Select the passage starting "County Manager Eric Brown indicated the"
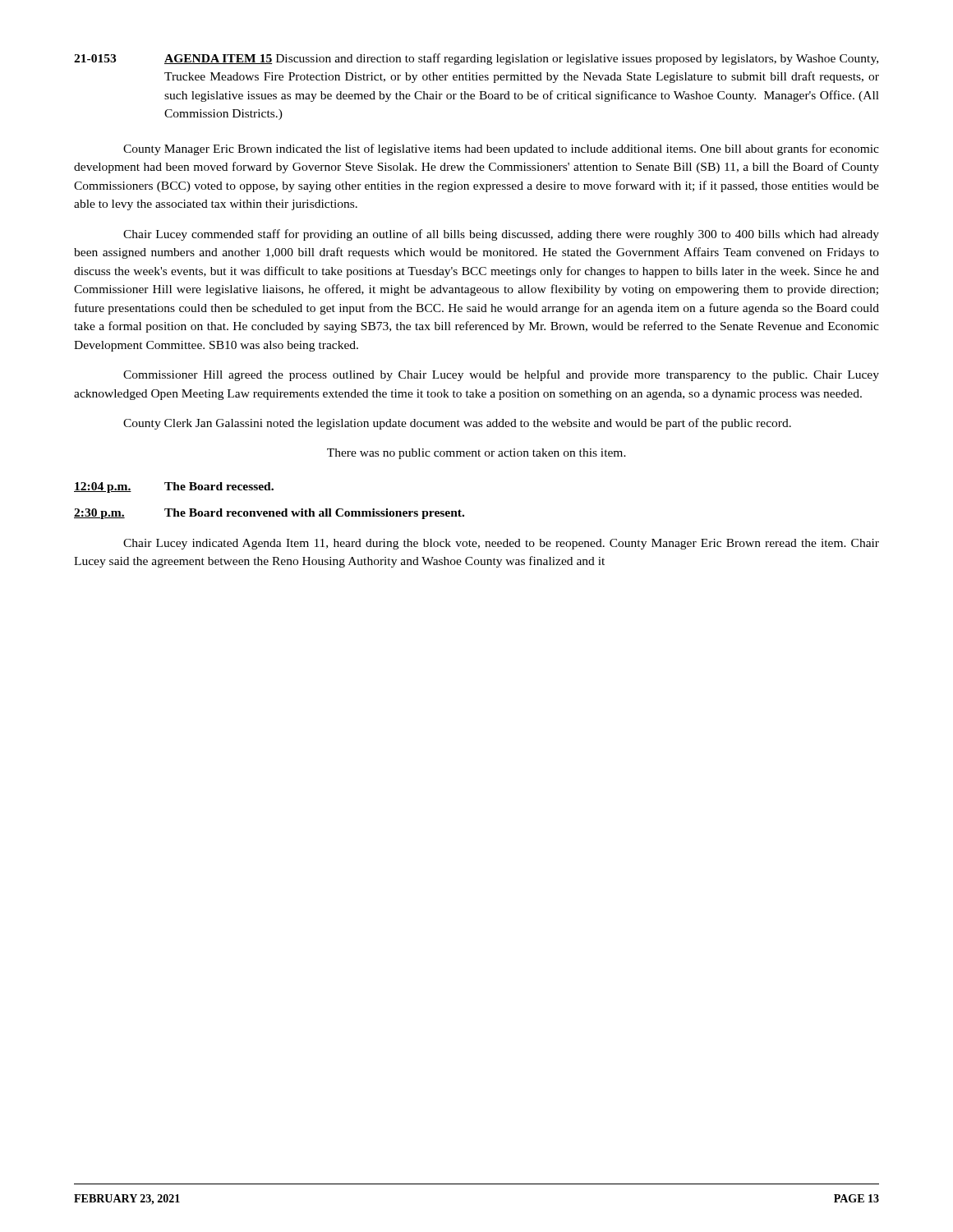The width and height of the screenshot is (953, 1232). [x=476, y=176]
